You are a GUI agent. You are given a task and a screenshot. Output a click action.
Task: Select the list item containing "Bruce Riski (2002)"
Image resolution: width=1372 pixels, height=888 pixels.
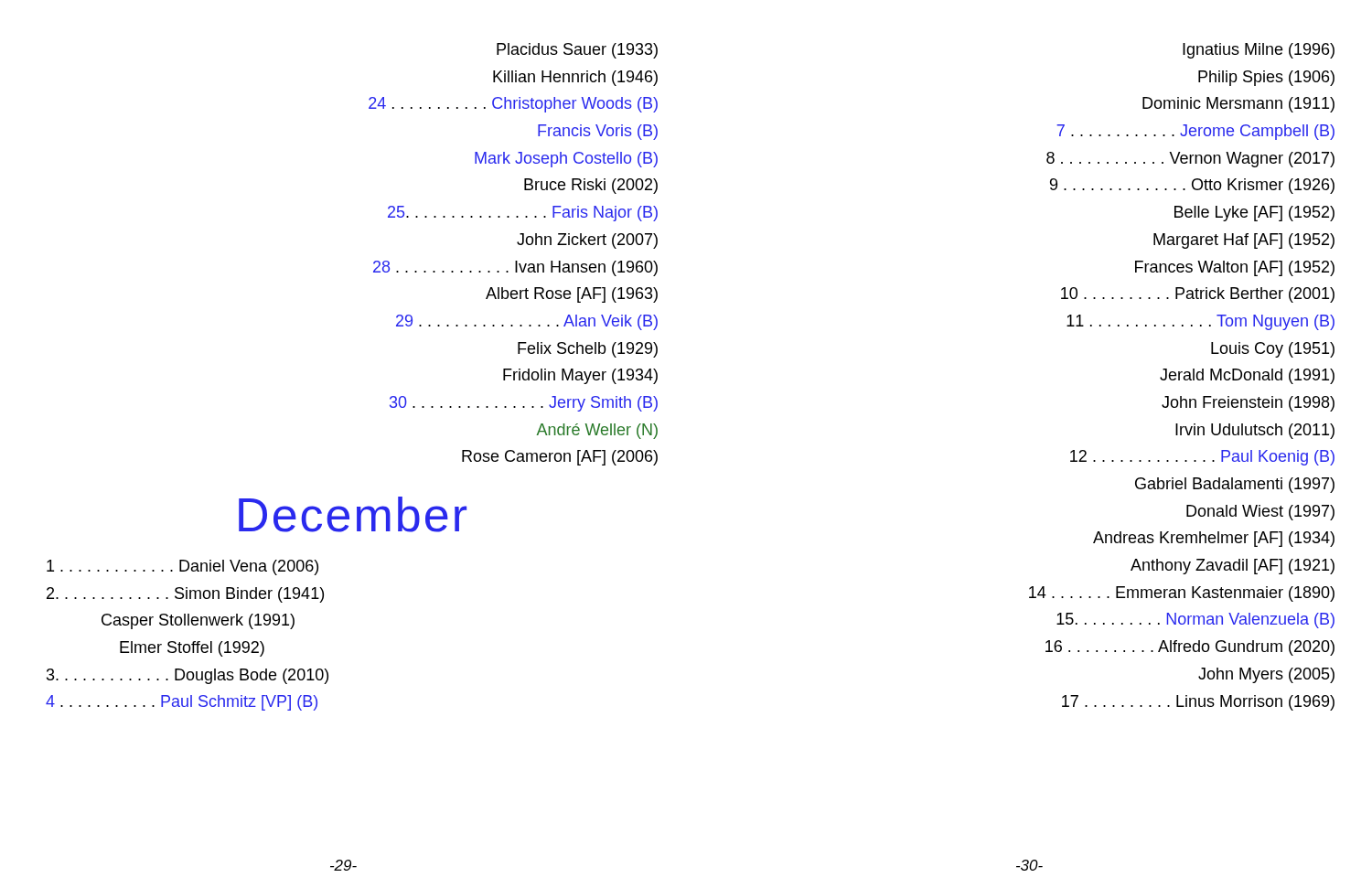(591, 185)
